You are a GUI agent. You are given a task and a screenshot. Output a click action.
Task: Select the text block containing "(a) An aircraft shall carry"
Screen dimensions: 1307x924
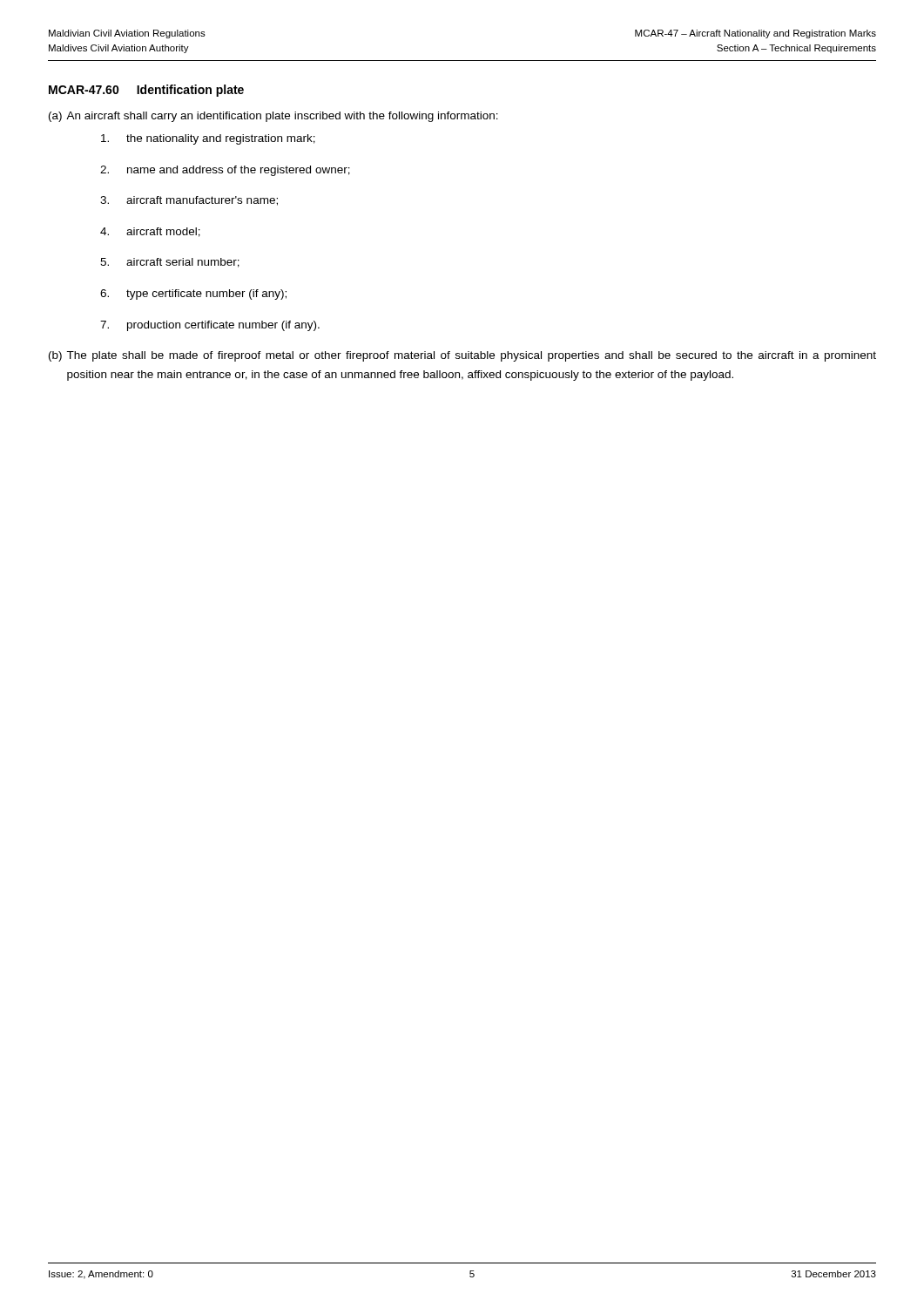tap(273, 115)
